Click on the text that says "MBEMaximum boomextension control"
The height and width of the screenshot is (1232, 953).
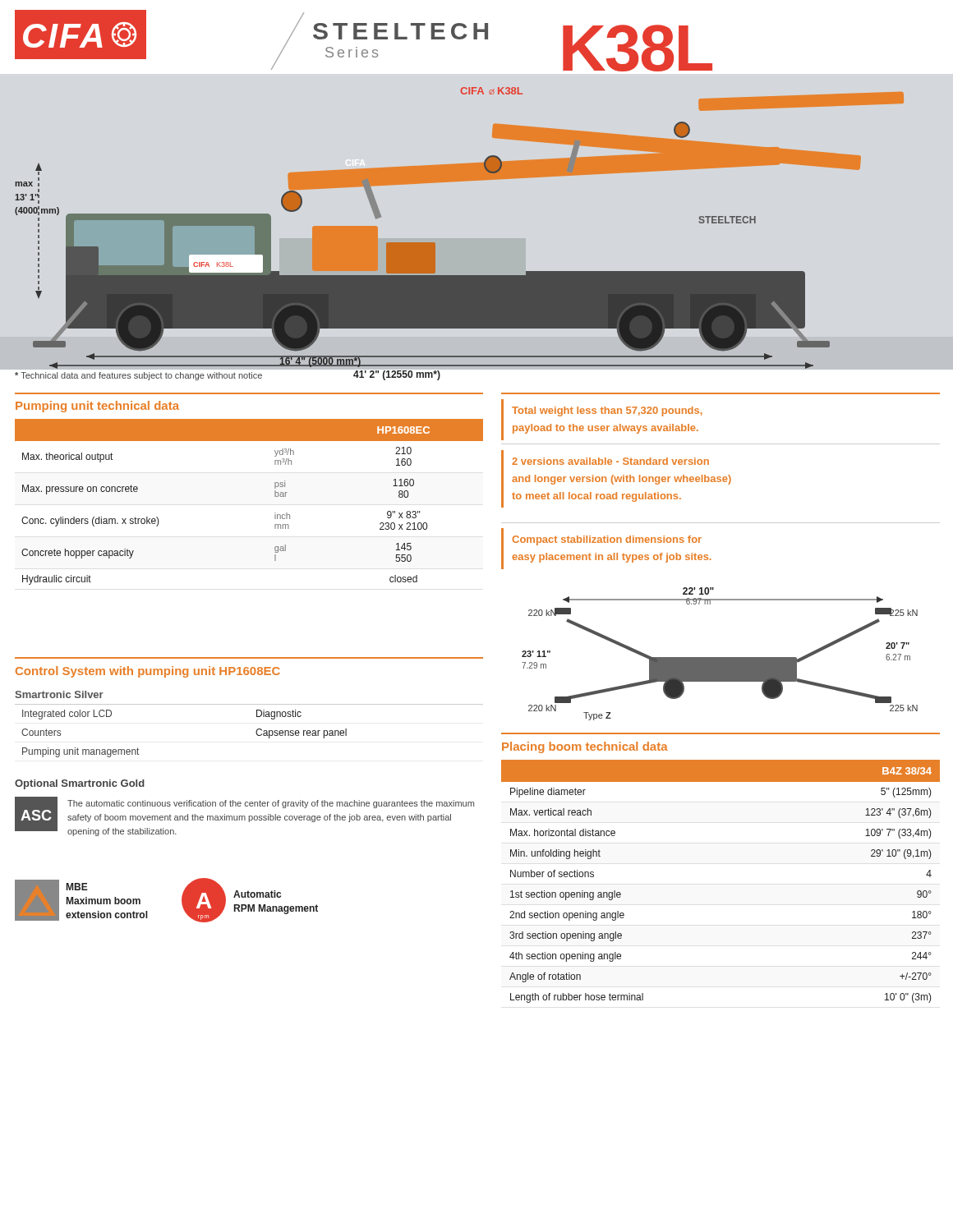coord(107,901)
